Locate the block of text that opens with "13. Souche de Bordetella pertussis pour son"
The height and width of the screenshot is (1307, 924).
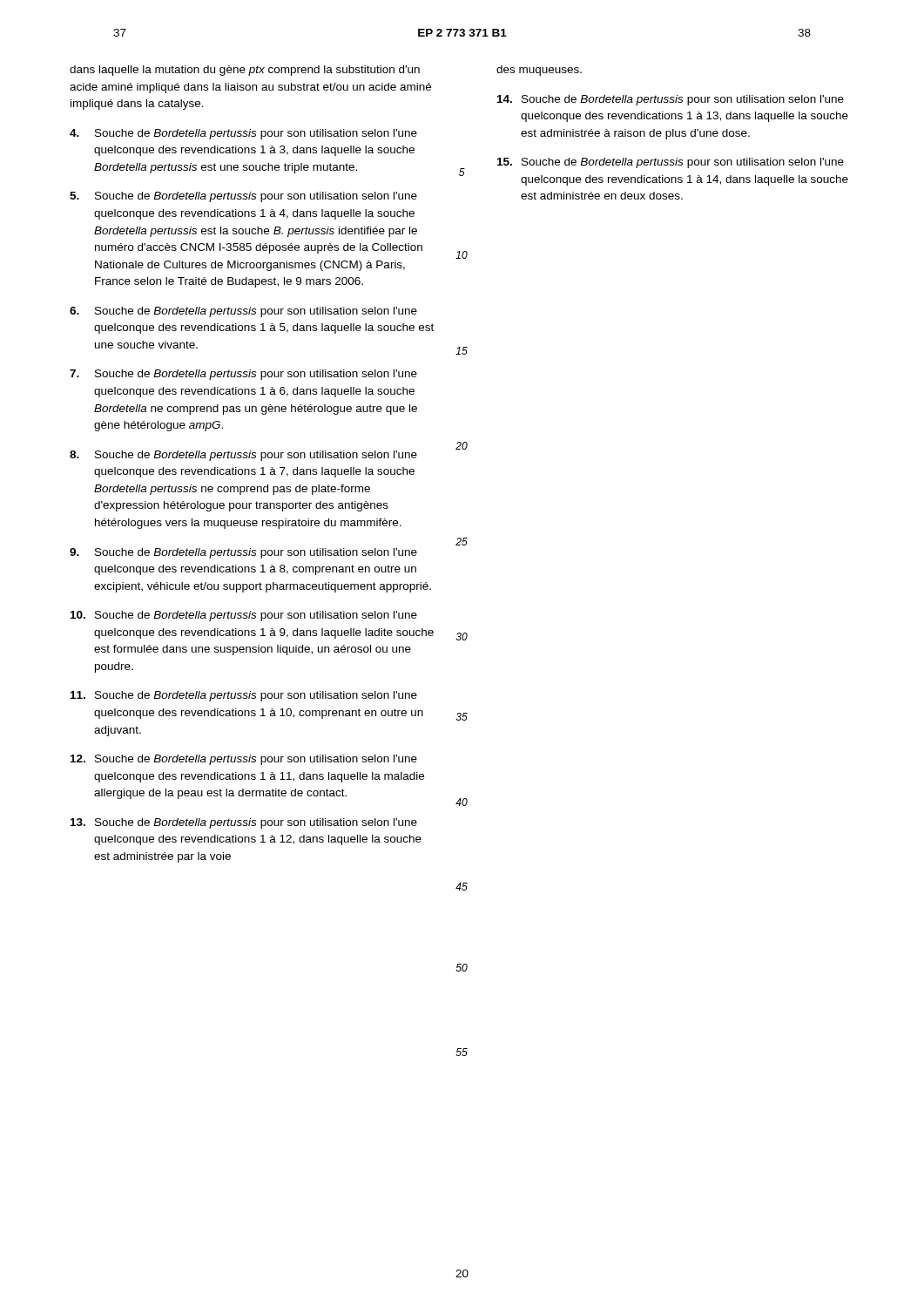click(253, 839)
